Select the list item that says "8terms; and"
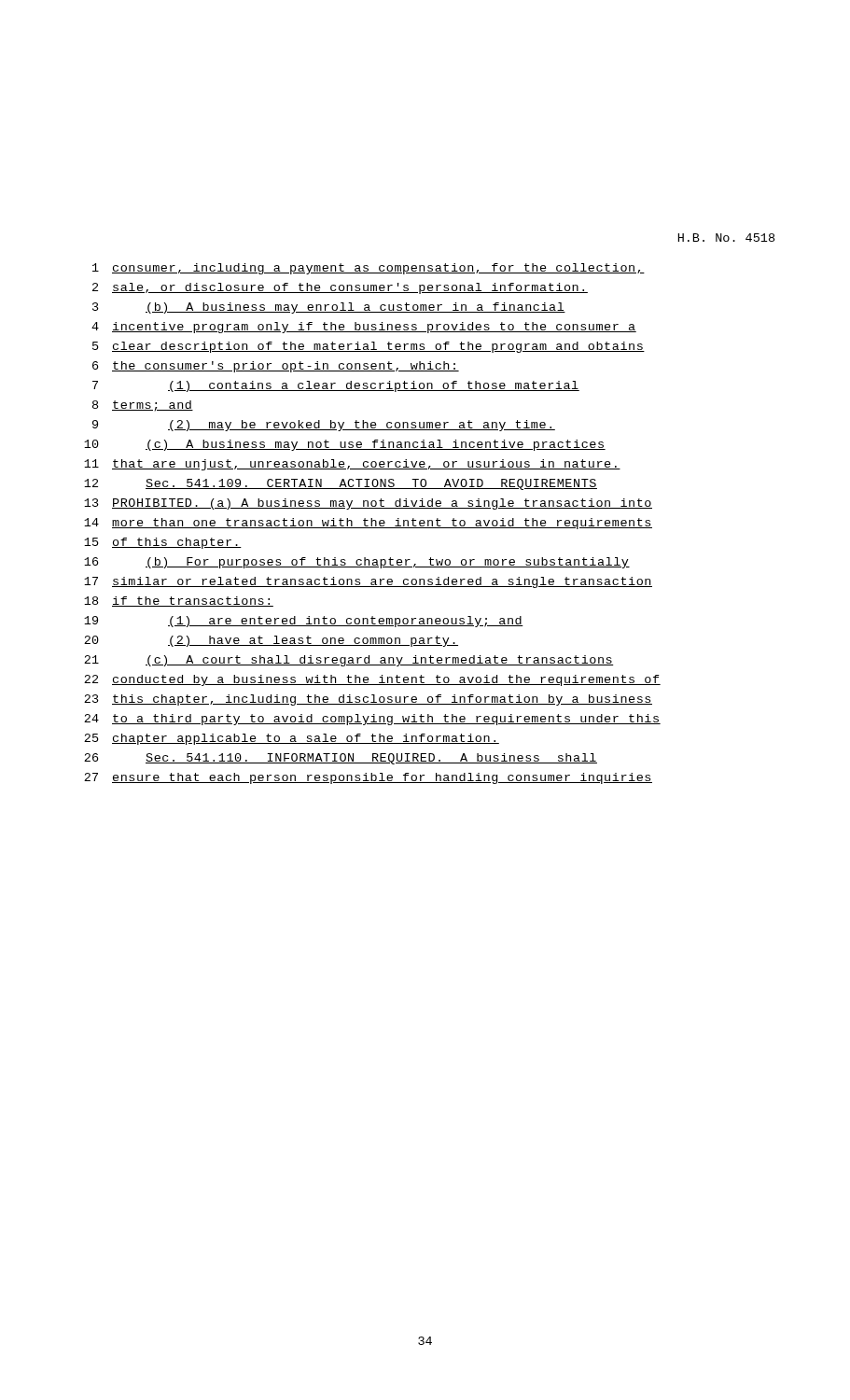 (x=143, y=406)
